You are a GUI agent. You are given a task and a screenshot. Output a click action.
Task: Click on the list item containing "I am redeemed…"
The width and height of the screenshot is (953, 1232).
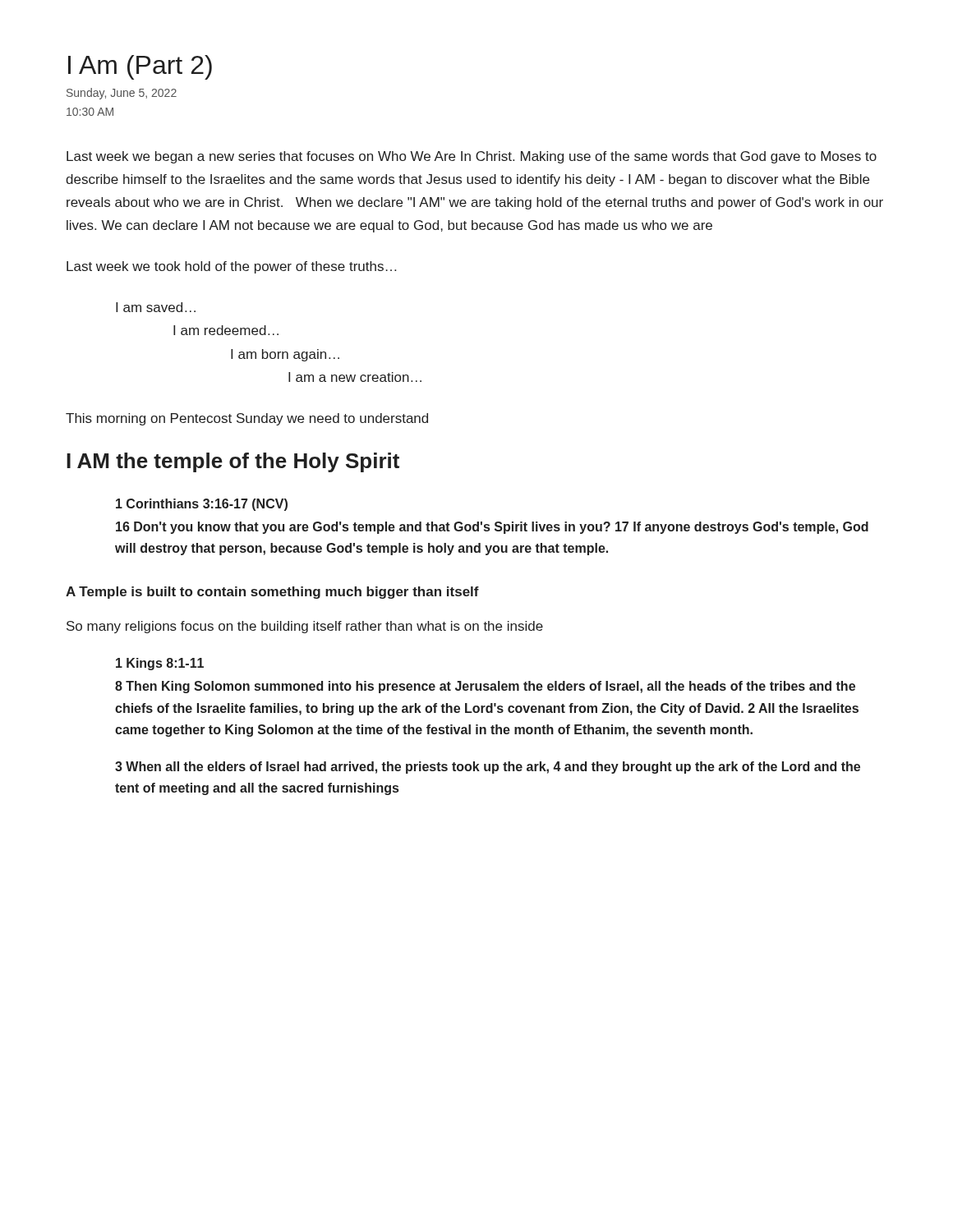point(226,331)
